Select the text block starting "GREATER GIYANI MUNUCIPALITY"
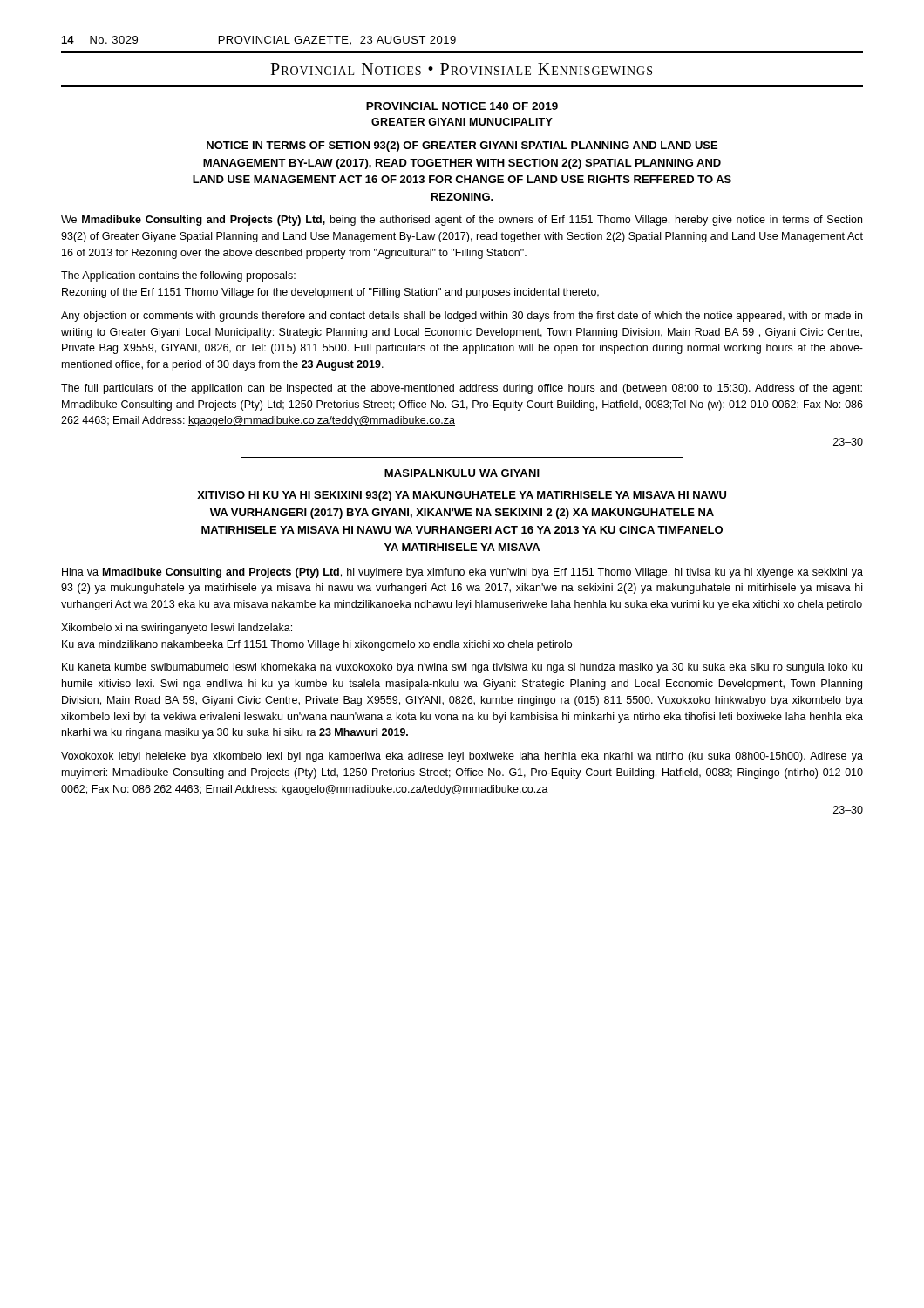 [462, 122]
